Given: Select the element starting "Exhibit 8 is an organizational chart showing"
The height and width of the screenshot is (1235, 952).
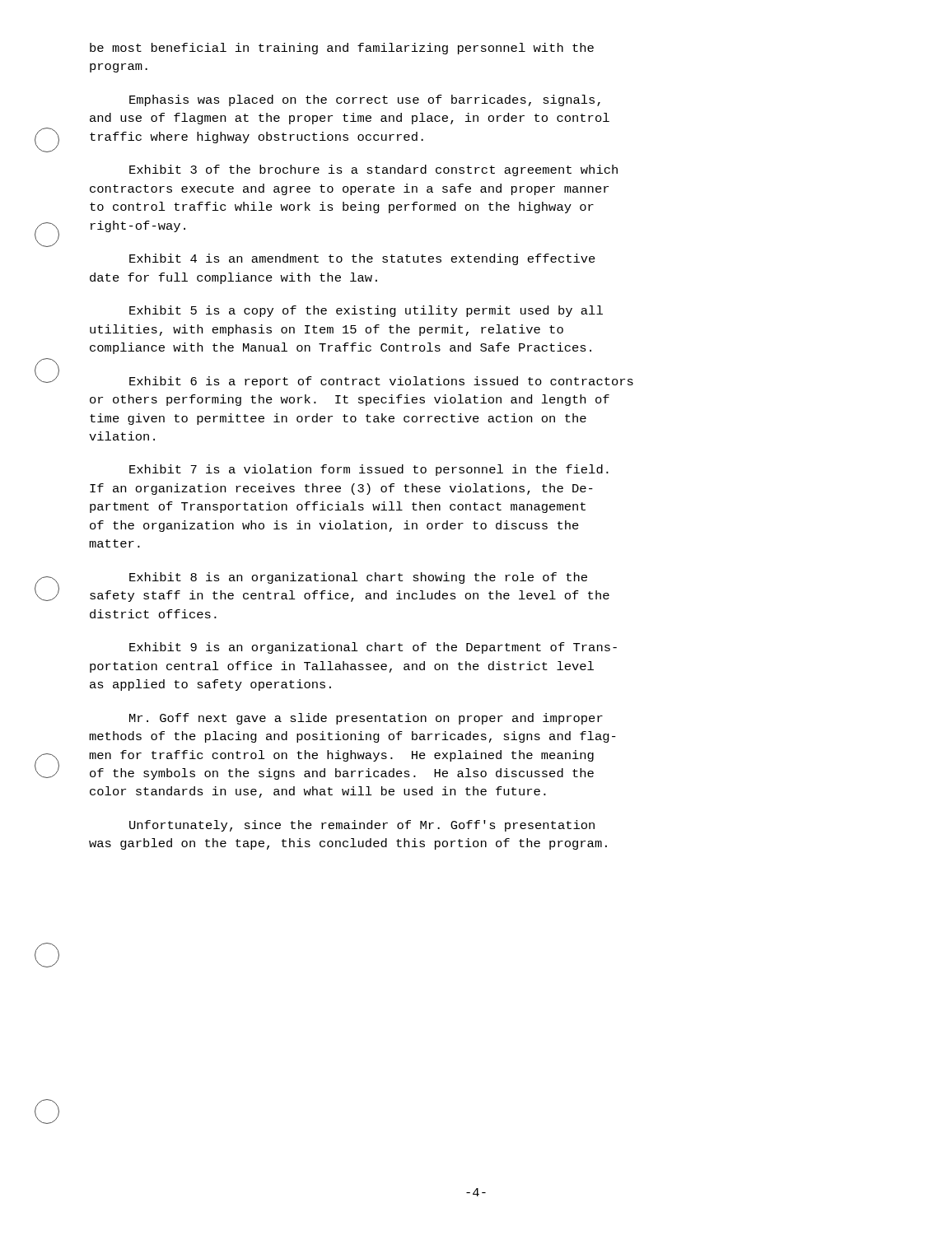Looking at the screenshot, I should [349, 596].
